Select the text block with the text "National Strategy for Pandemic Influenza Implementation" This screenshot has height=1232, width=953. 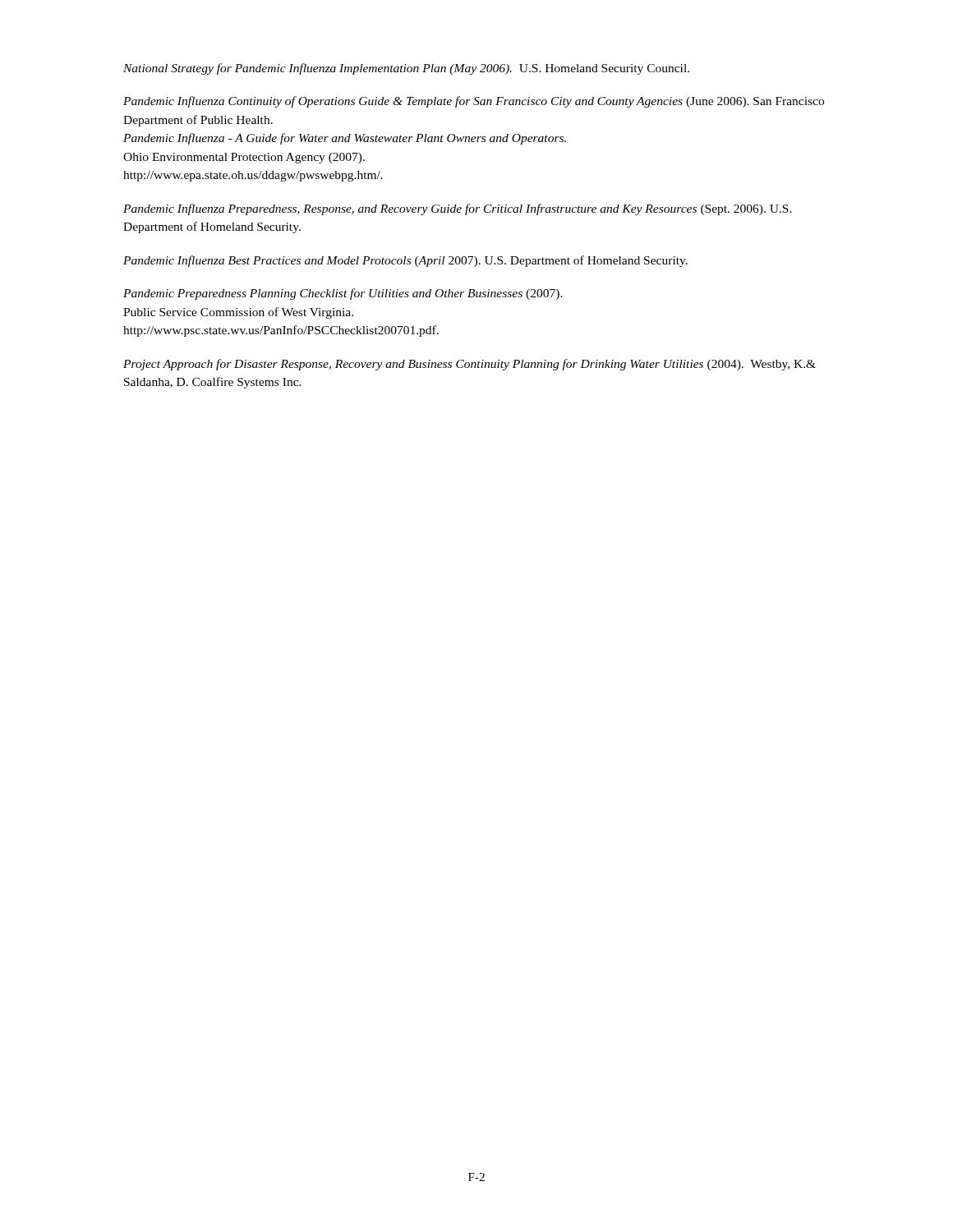[407, 68]
